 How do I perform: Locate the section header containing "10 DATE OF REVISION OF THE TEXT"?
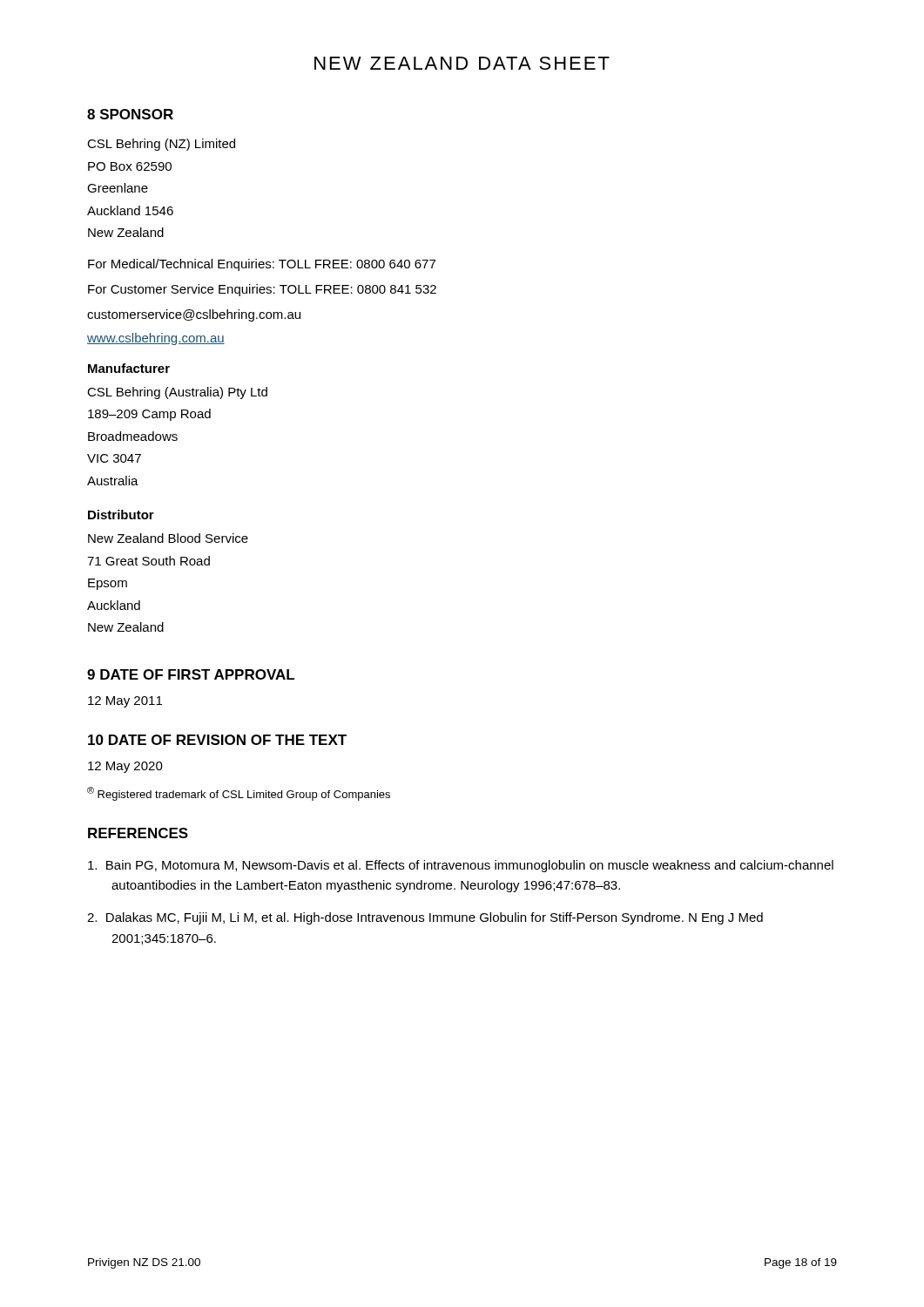point(217,740)
